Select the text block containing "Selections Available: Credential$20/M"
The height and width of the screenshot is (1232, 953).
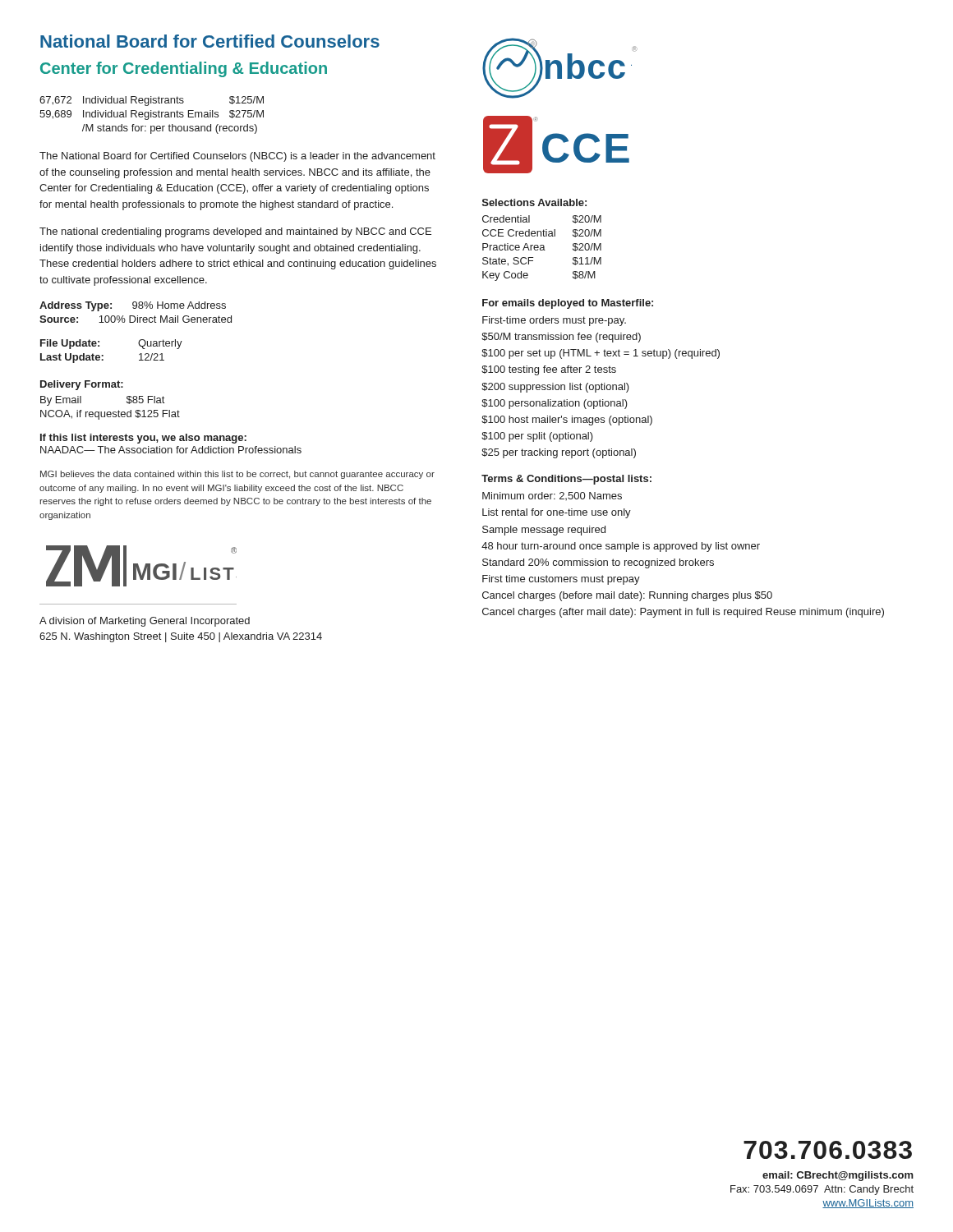[534, 202]
